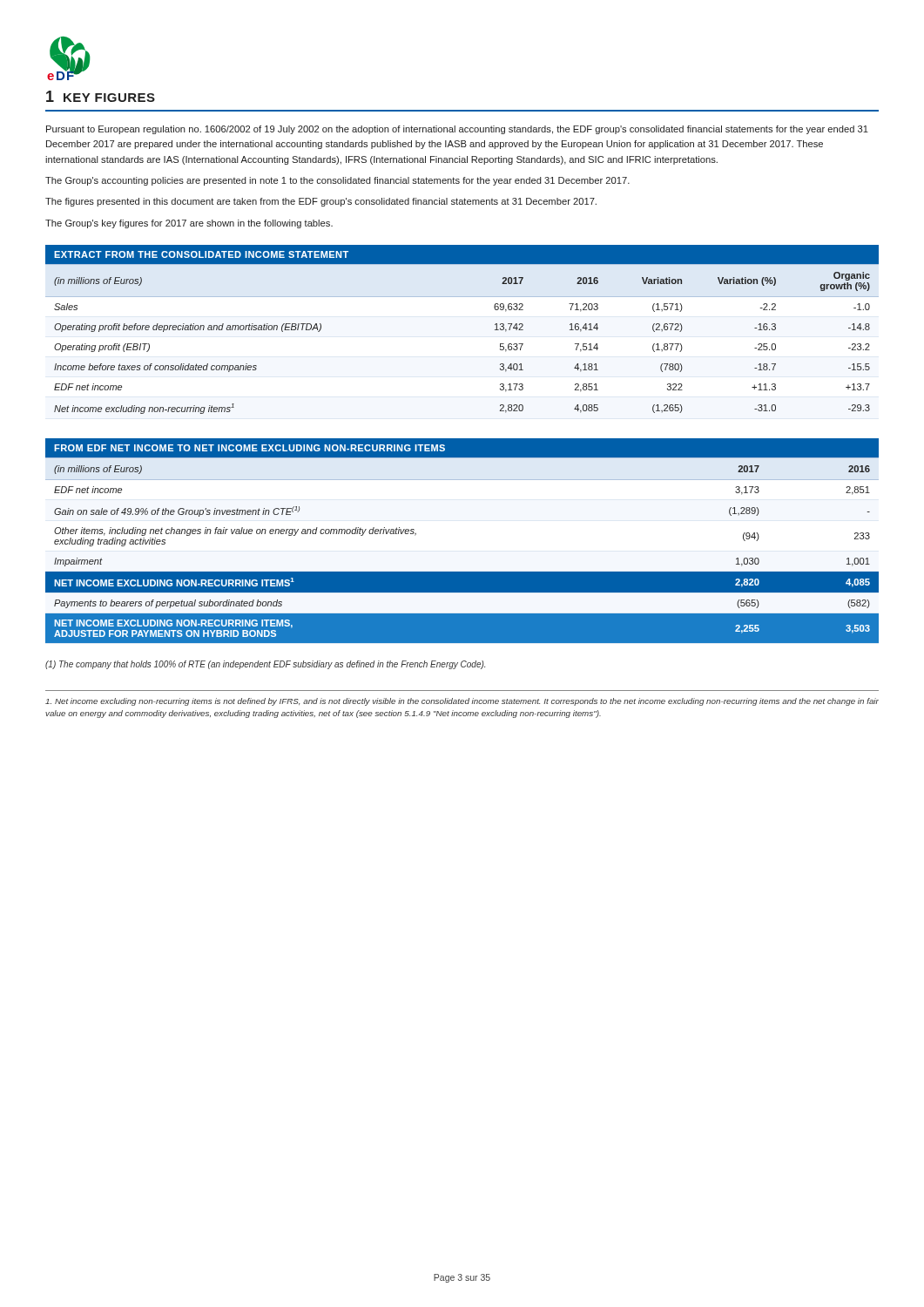Viewport: 924px width, 1307px height.
Task: Find the footnote containing "Net income excluding non-recurring items is not defined"
Action: (462, 707)
